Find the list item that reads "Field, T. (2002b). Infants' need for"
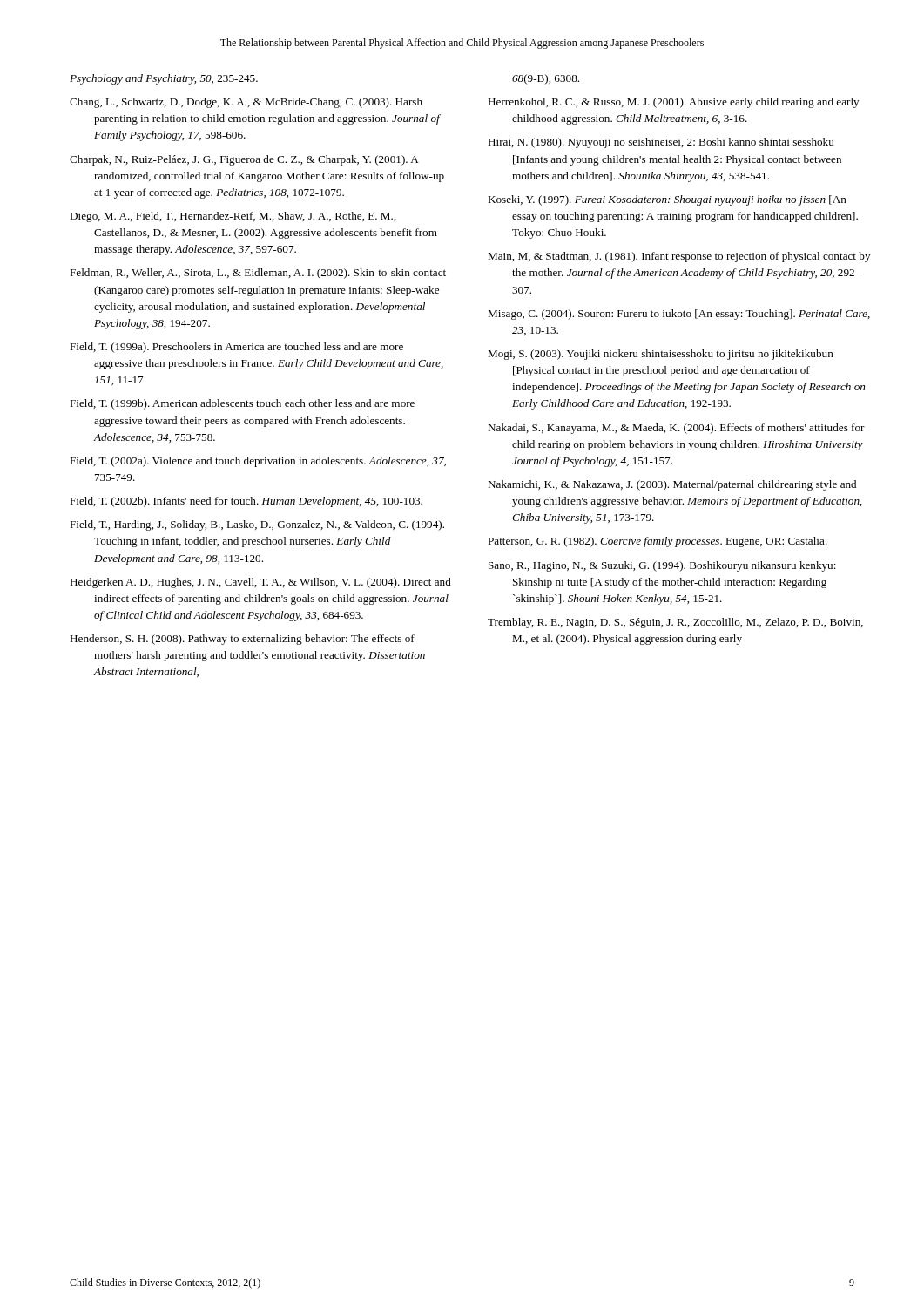924x1307 pixels. 246,501
